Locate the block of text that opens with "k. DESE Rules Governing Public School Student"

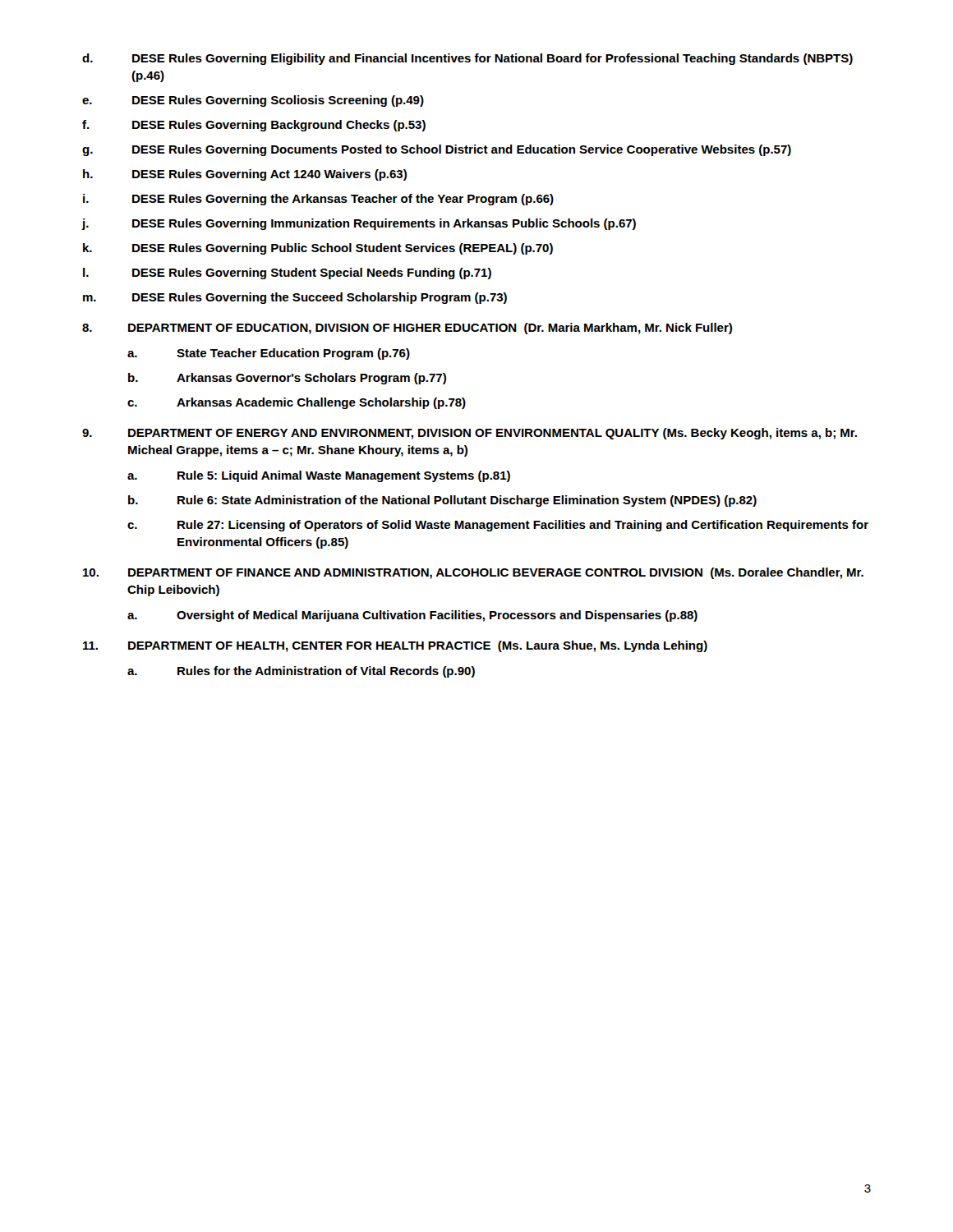(476, 248)
